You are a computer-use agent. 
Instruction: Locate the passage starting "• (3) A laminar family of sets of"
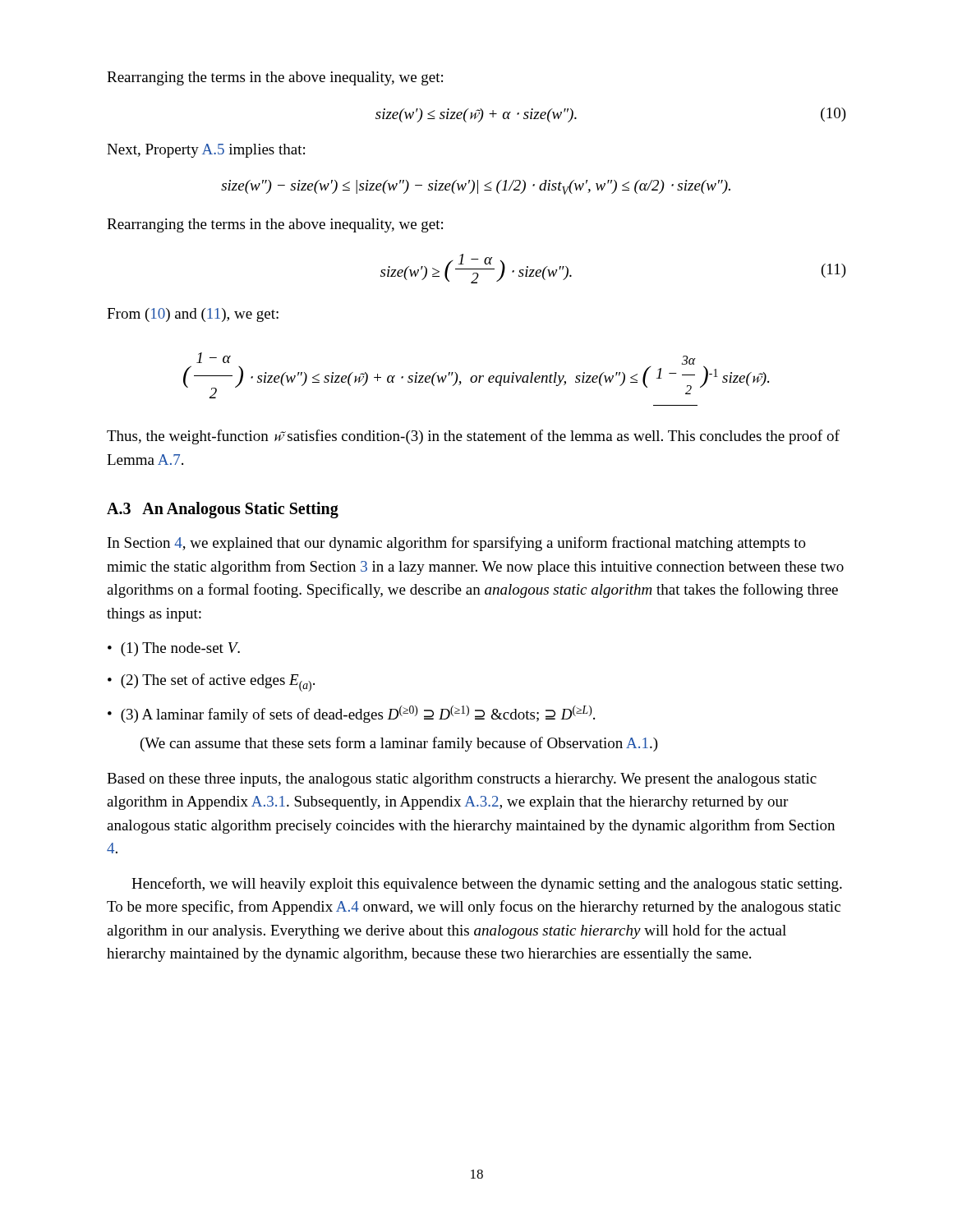(x=351, y=715)
